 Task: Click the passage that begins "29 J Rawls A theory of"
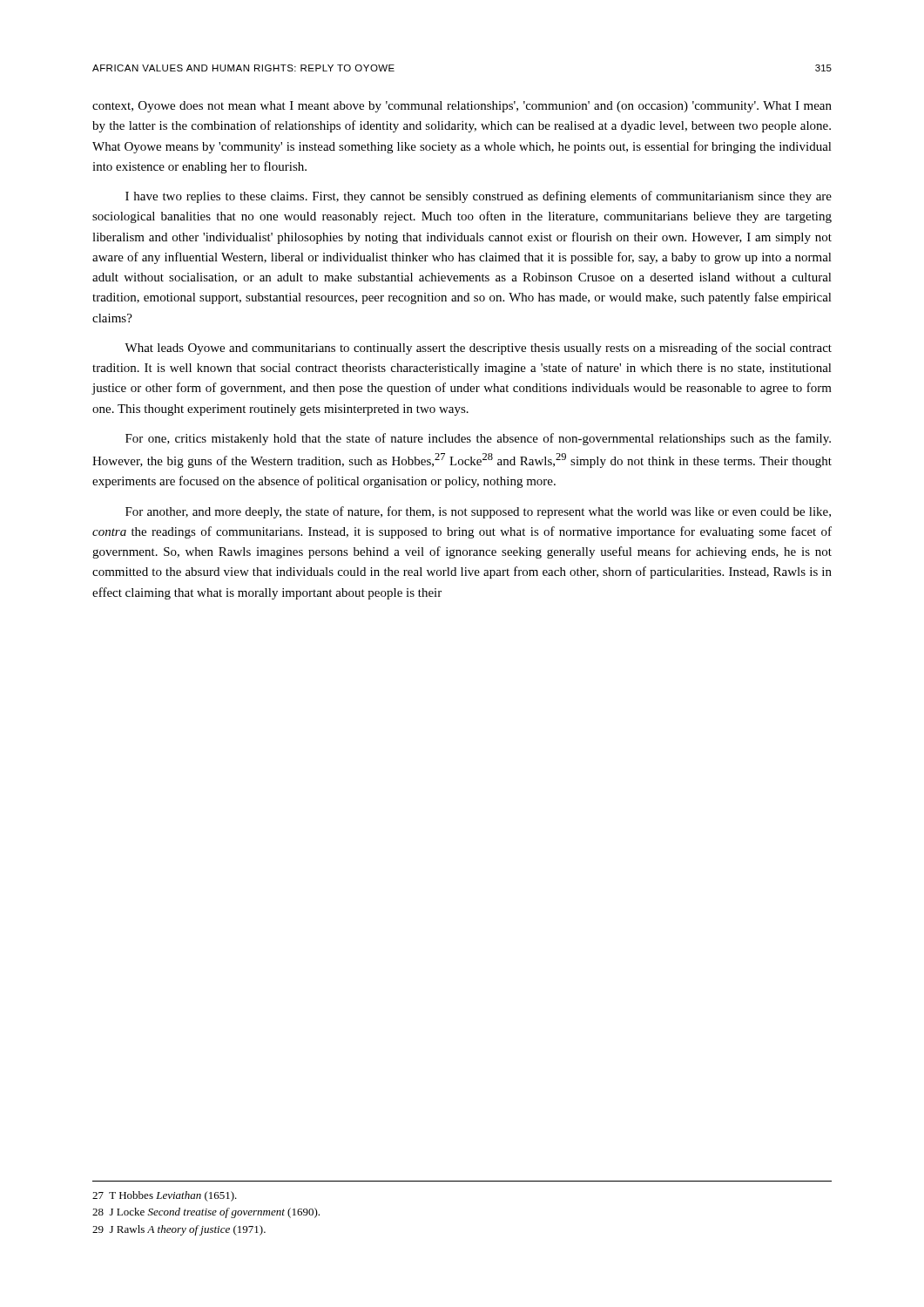pyautogui.click(x=179, y=1229)
